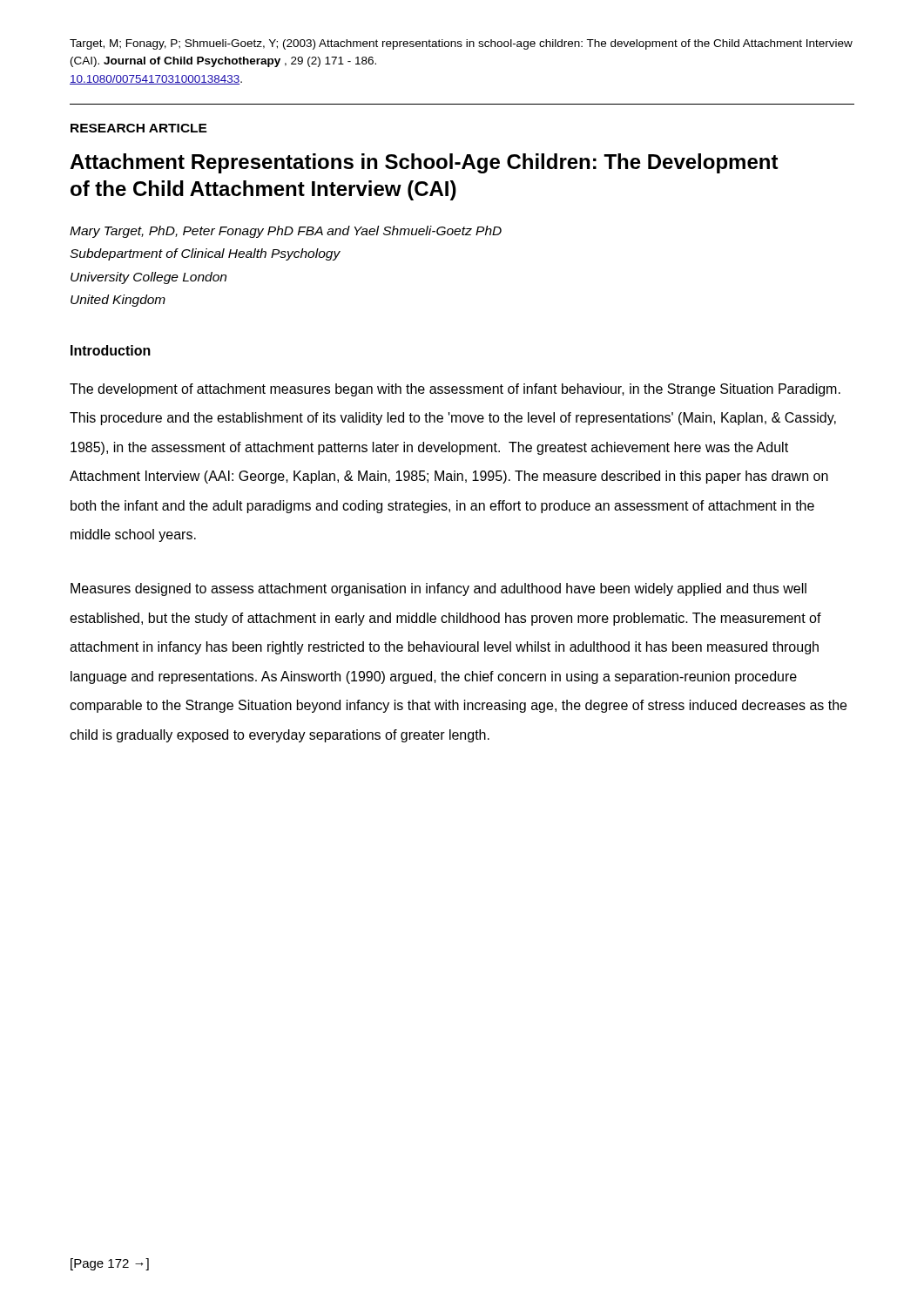Find the block on this page that starts "Target, M; Fonagy, P; Shmueli-Goetz, Y; (2003) Attachment"

point(461,44)
